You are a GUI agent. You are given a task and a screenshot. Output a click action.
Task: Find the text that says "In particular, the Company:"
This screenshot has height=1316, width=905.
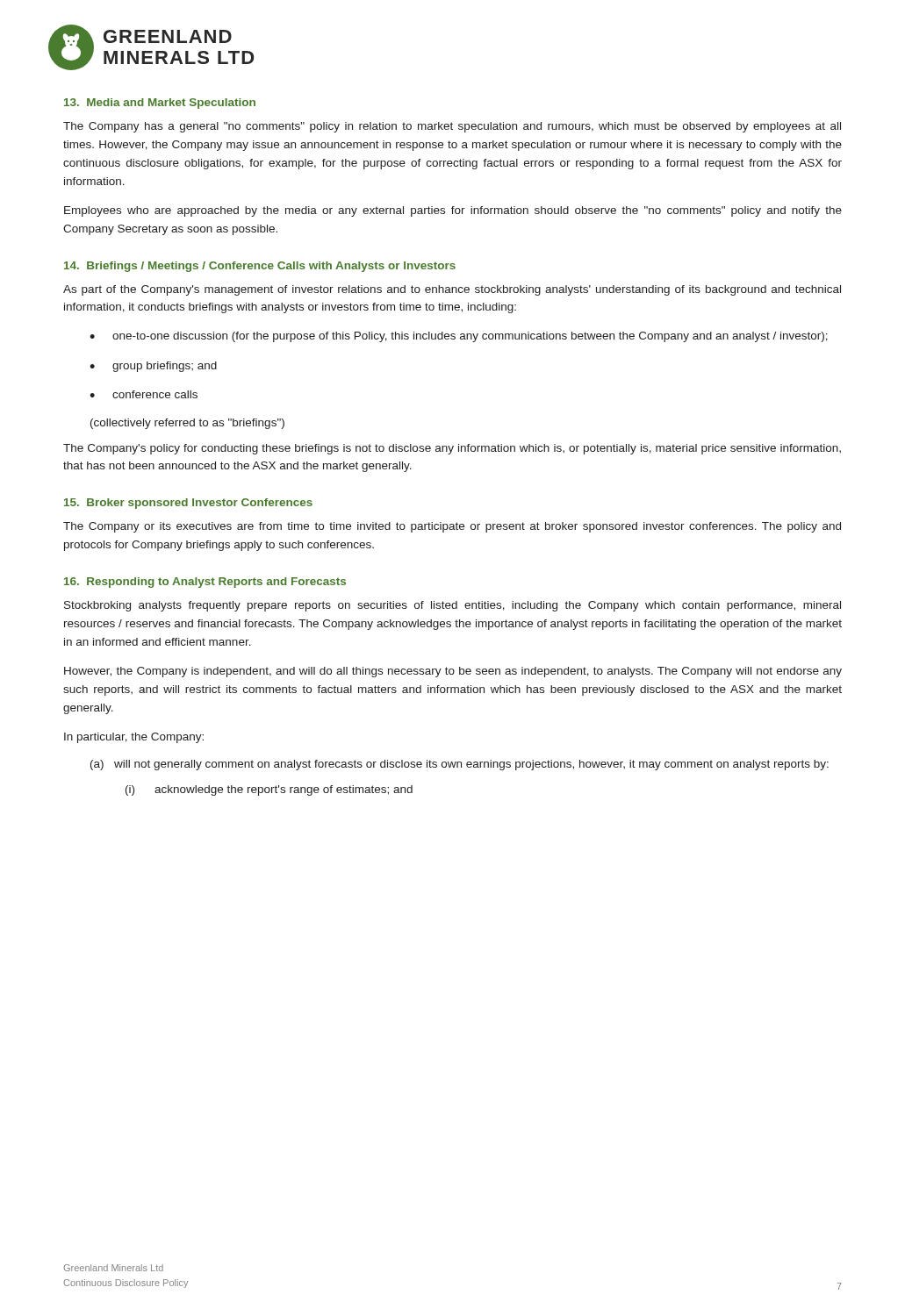134,736
